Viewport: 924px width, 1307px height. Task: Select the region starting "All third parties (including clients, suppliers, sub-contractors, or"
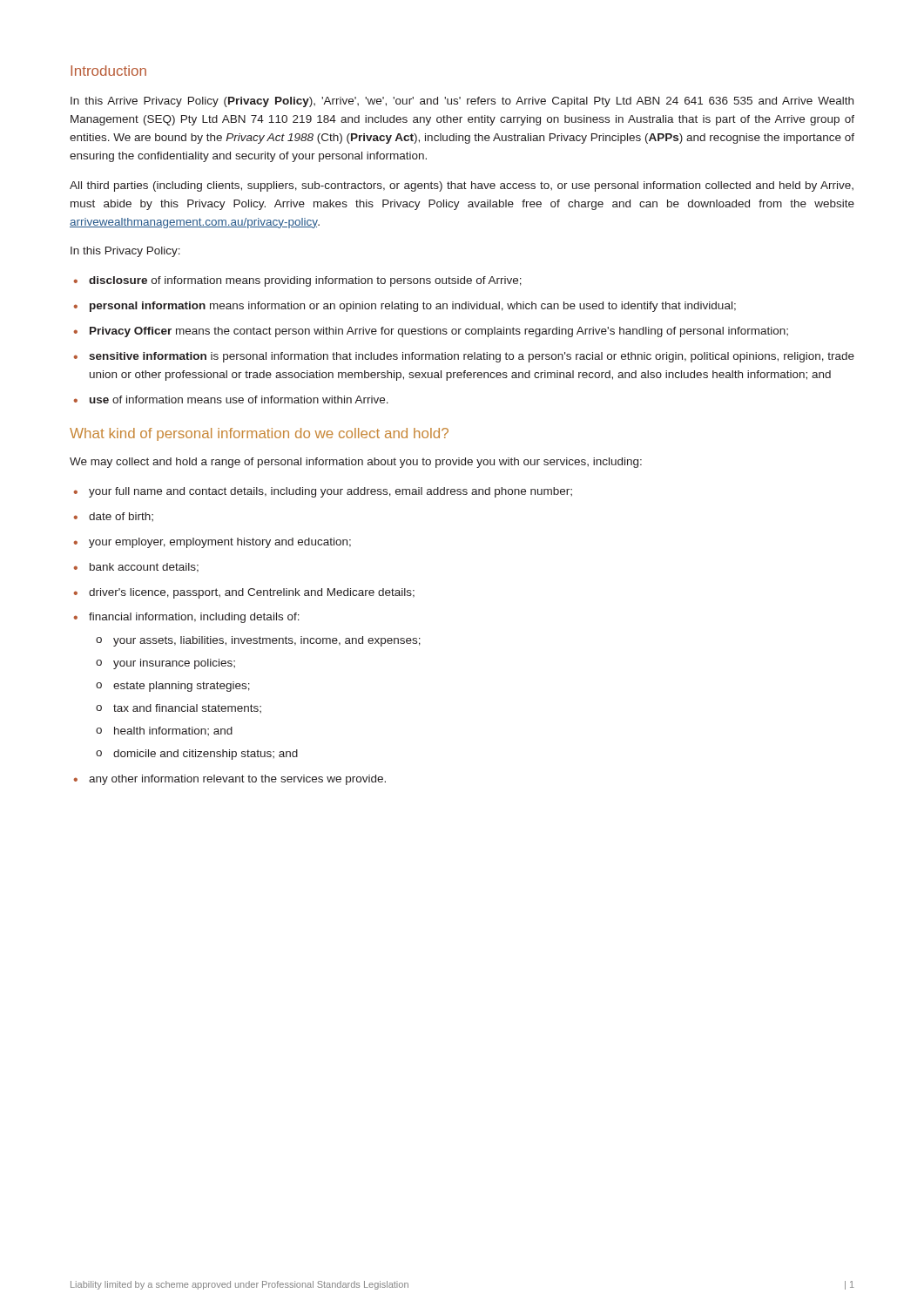(462, 204)
